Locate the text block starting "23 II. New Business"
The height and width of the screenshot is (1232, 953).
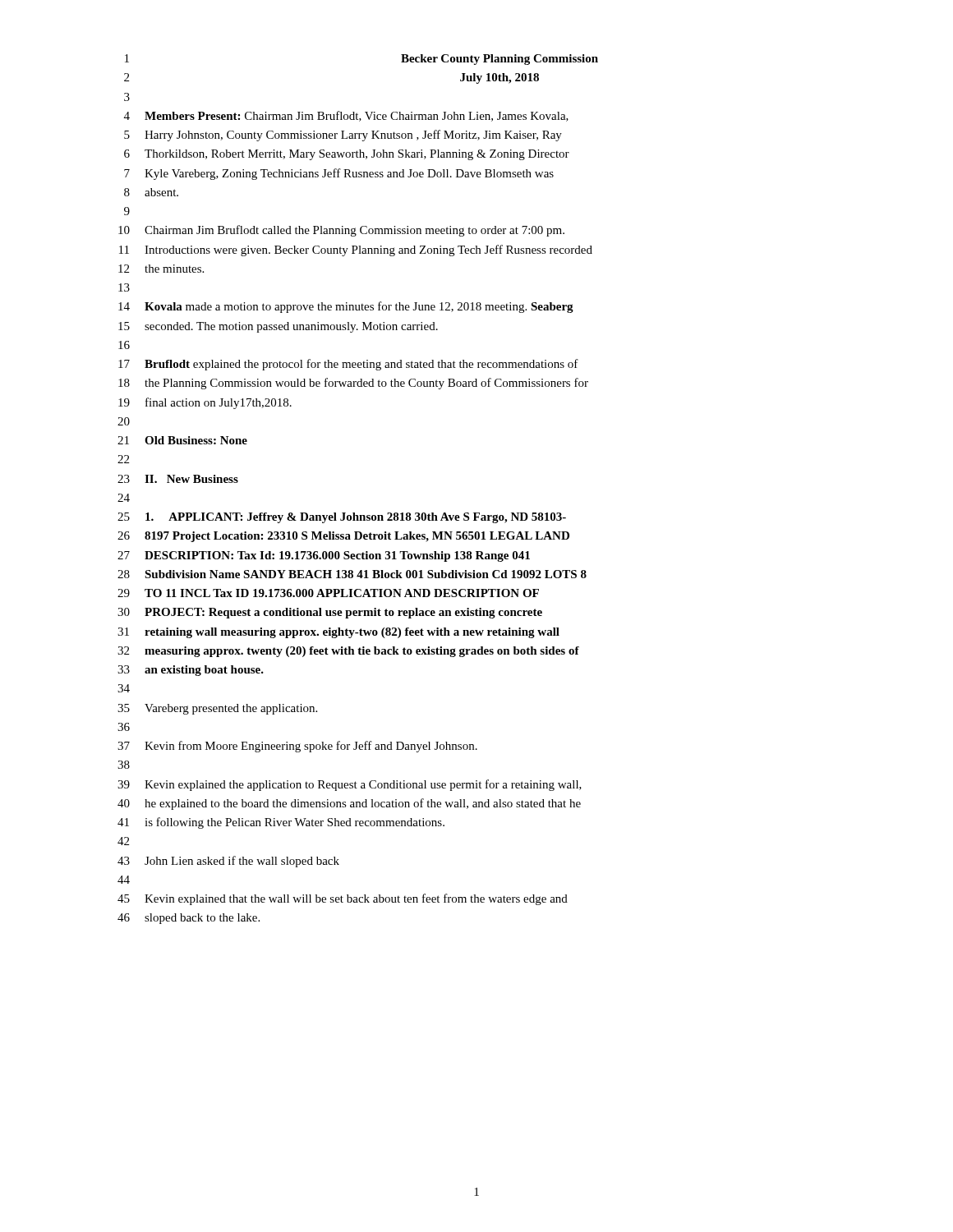[x=178, y=479]
